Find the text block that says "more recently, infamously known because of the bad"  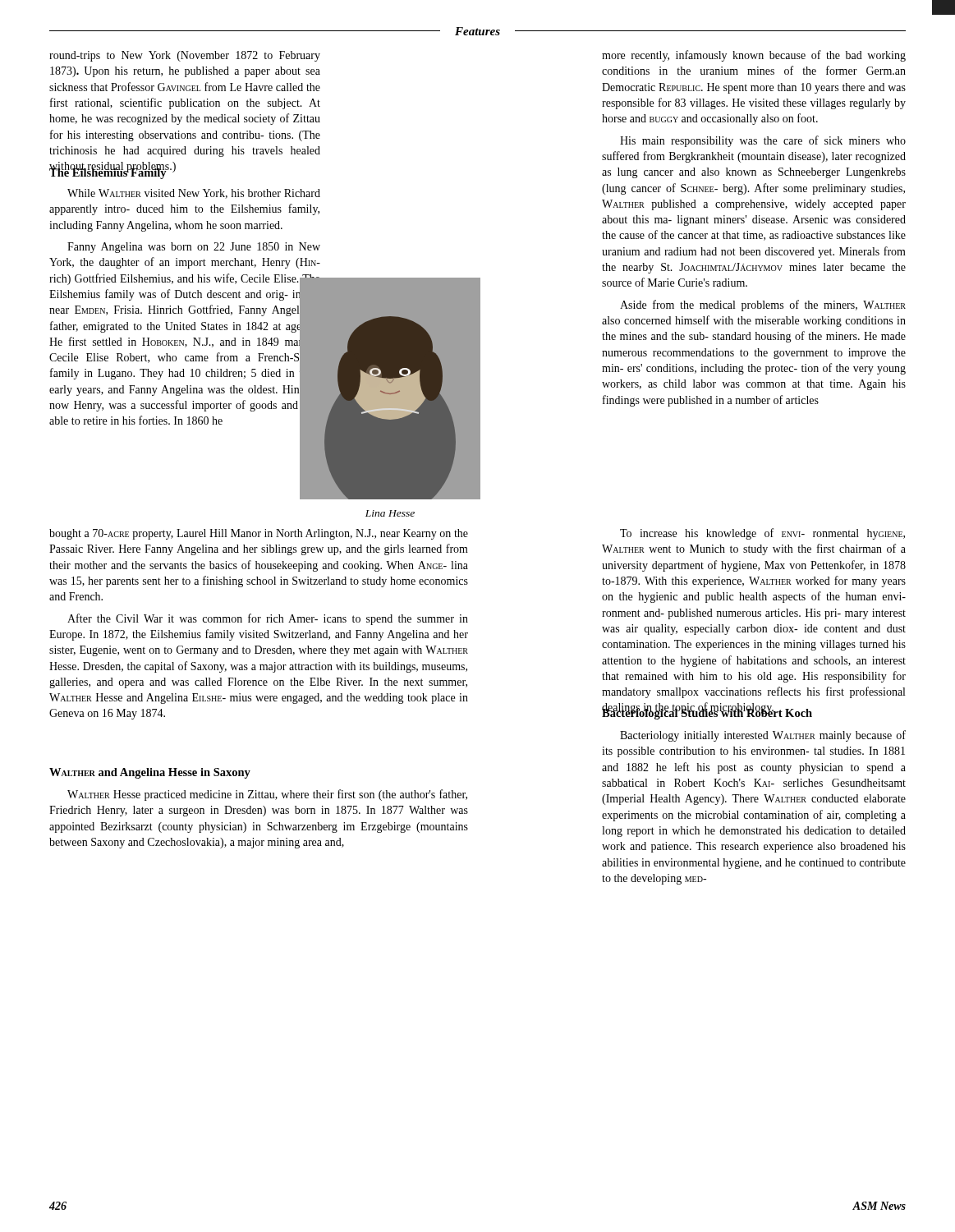point(754,228)
